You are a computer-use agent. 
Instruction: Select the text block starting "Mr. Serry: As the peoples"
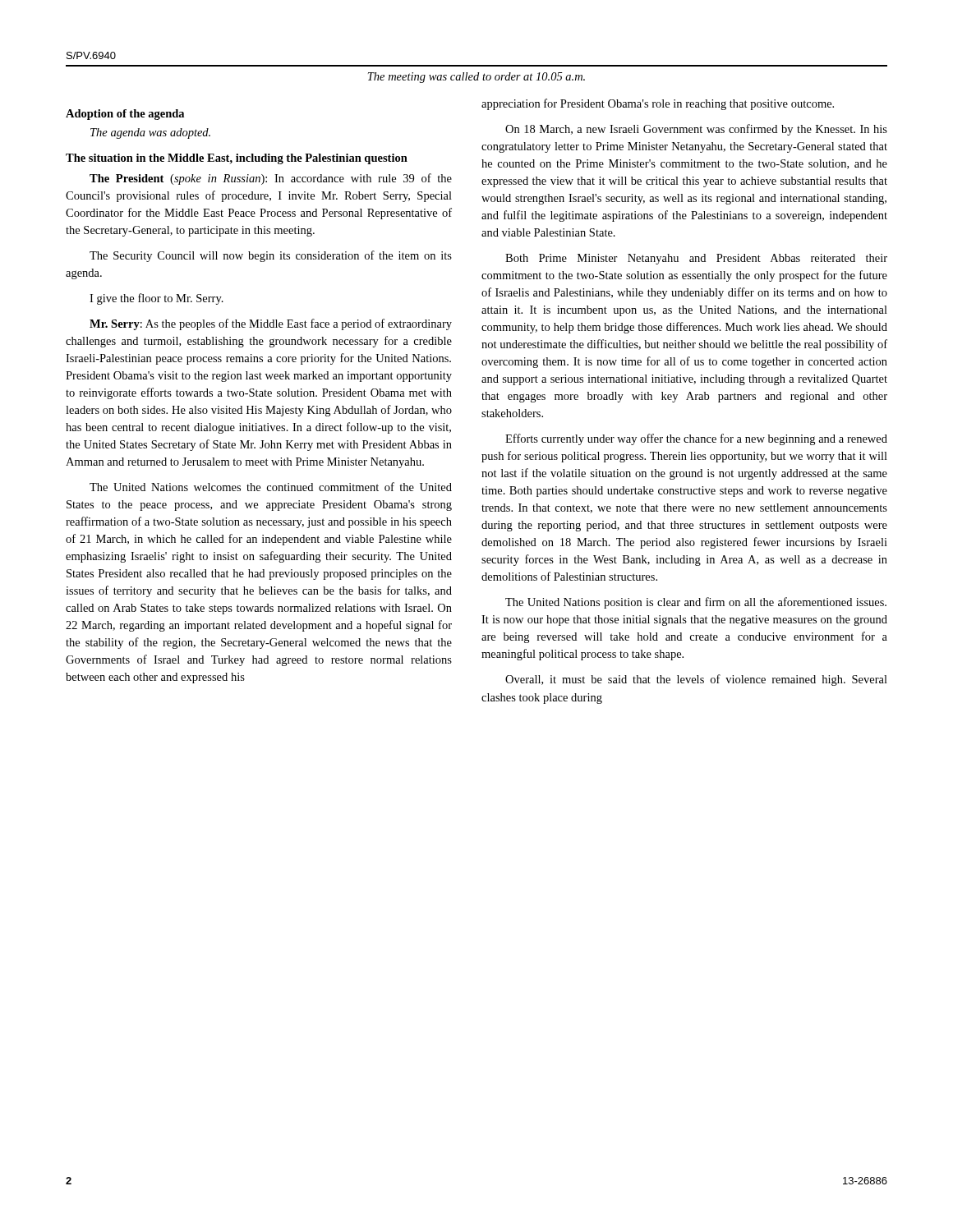pyautogui.click(x=259, y=393)
